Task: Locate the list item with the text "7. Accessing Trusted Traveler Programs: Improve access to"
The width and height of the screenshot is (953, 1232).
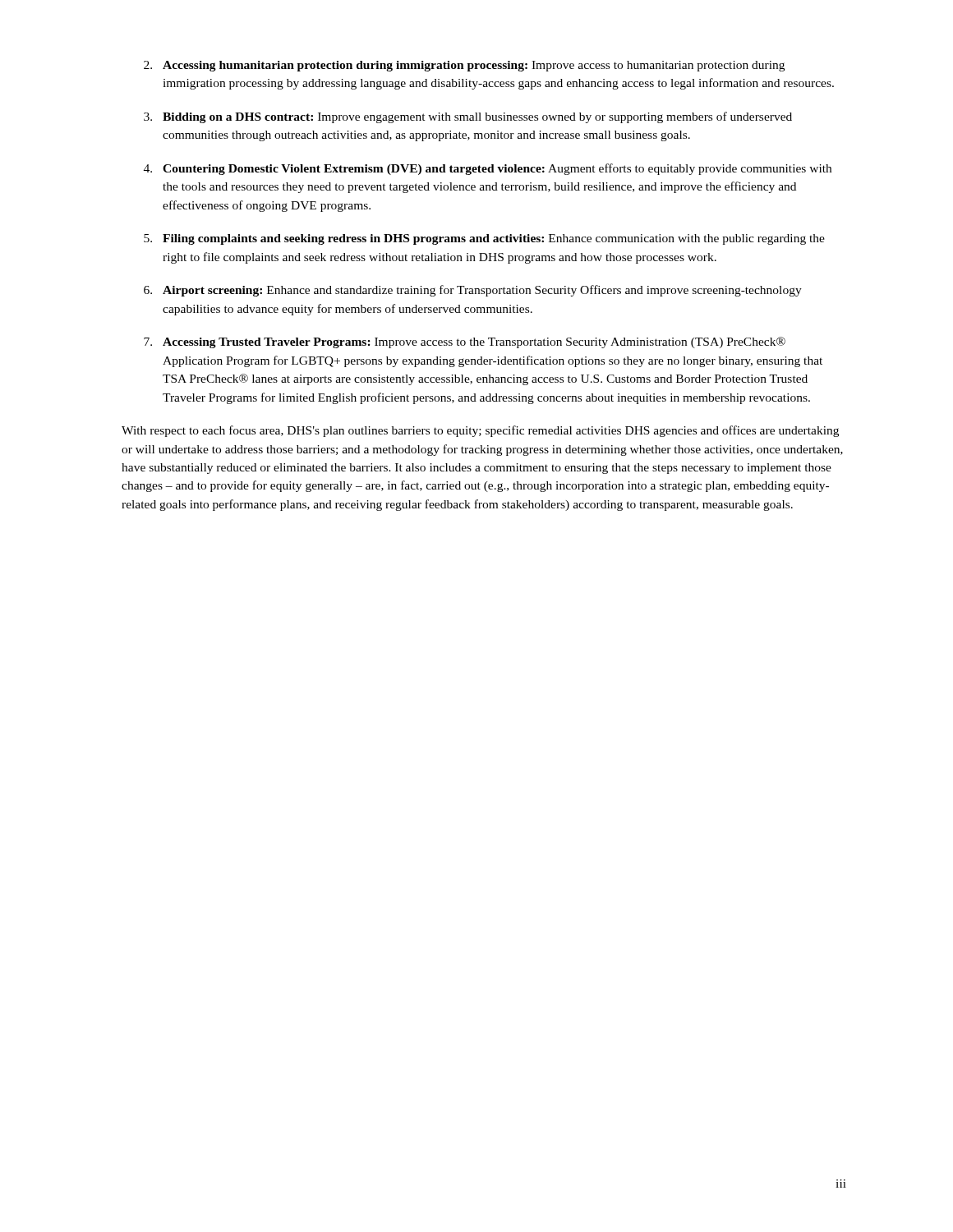Action: coord(484,370)
